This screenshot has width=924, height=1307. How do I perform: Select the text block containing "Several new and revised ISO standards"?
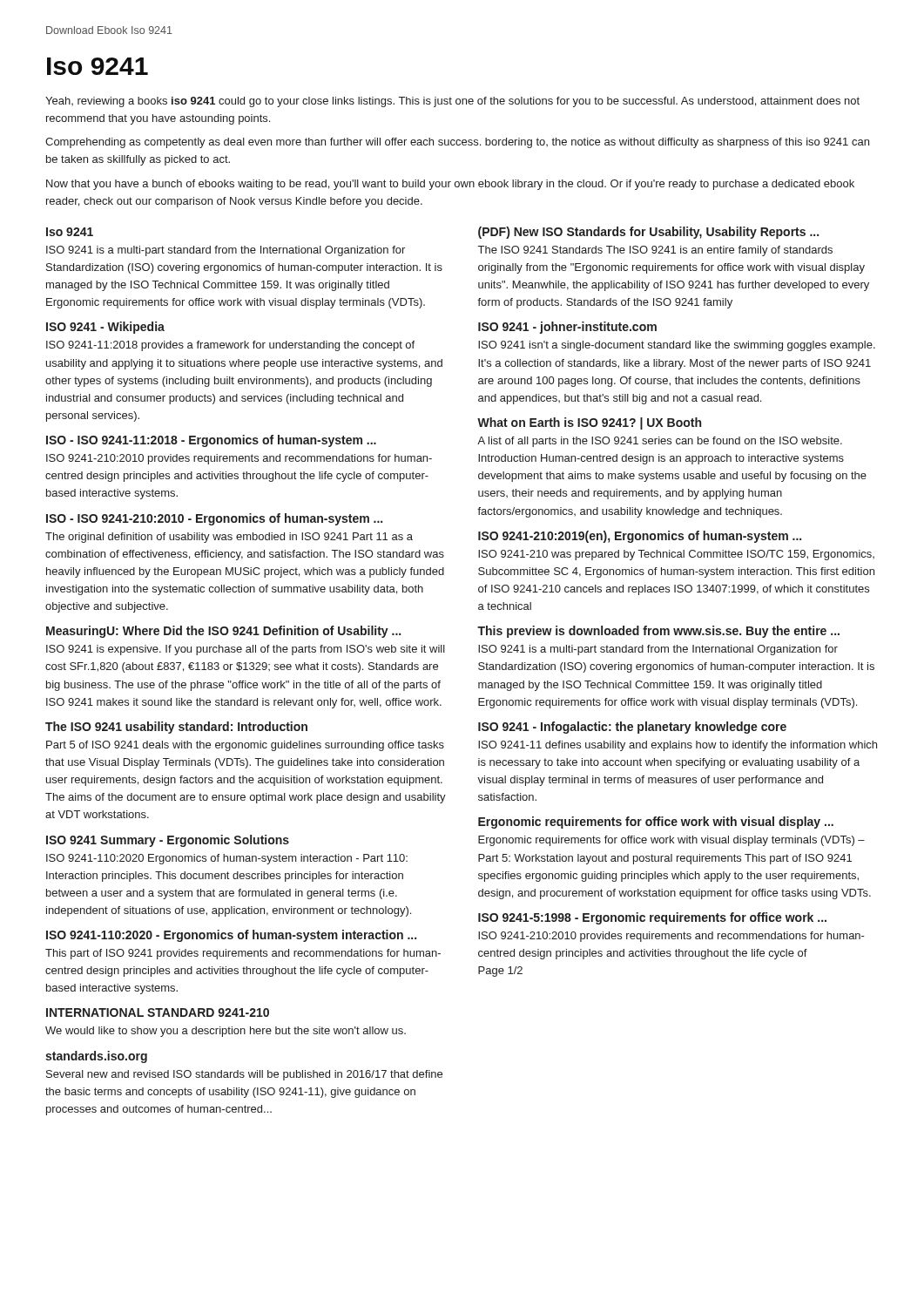coord(244,1091)
